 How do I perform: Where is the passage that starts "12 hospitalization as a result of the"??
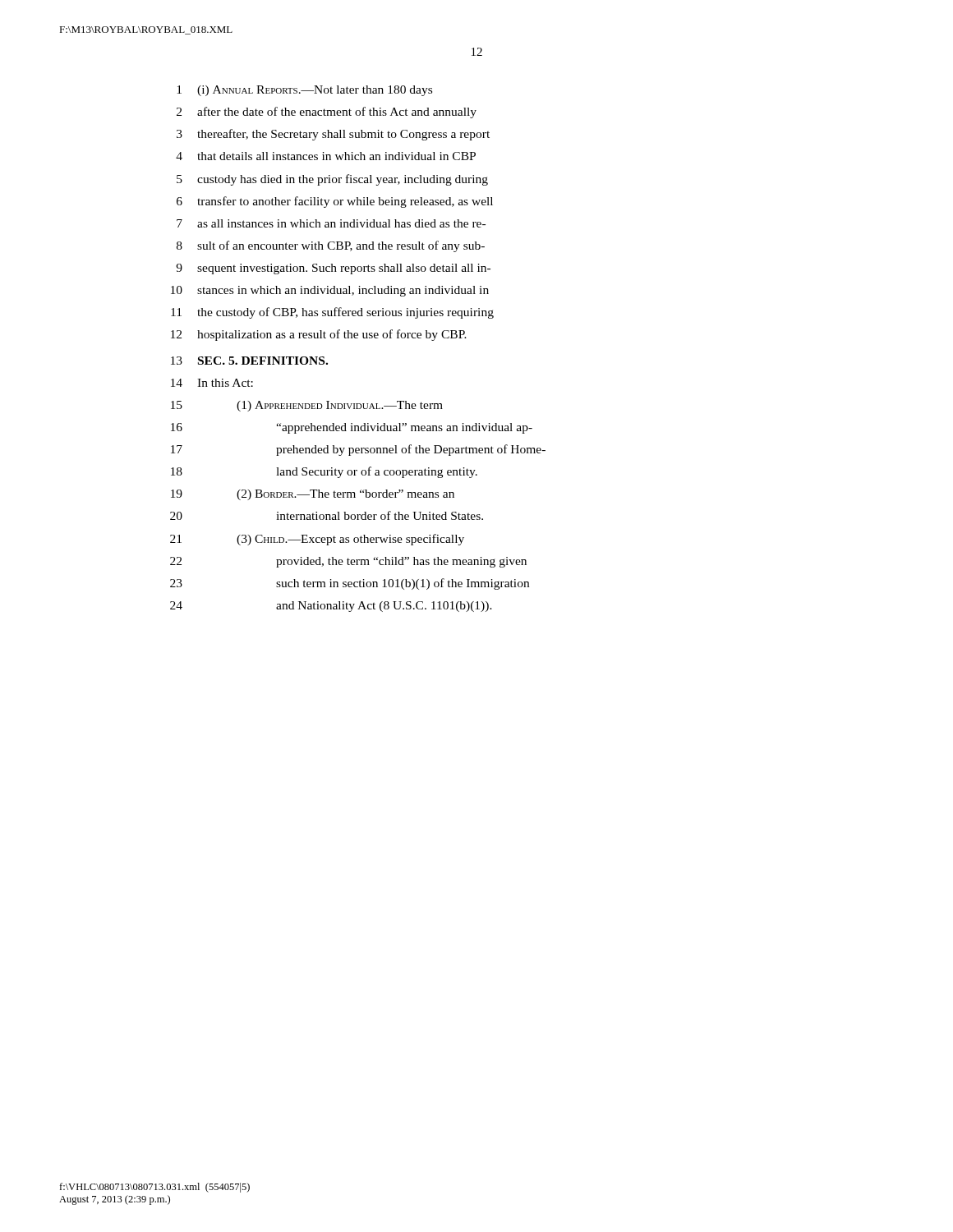click(319, 335)
